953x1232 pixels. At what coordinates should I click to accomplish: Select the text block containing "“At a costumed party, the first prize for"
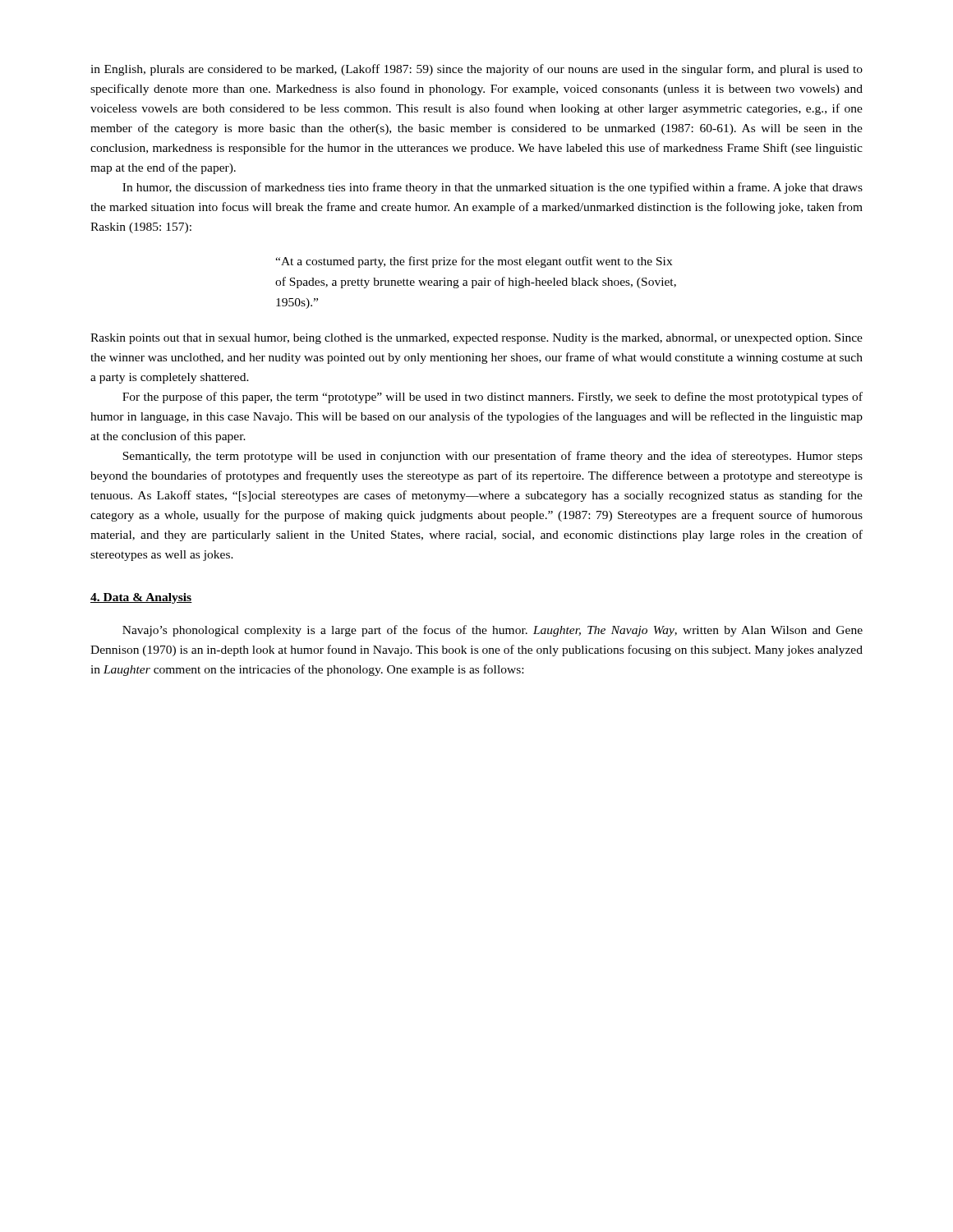pos(476,281)
